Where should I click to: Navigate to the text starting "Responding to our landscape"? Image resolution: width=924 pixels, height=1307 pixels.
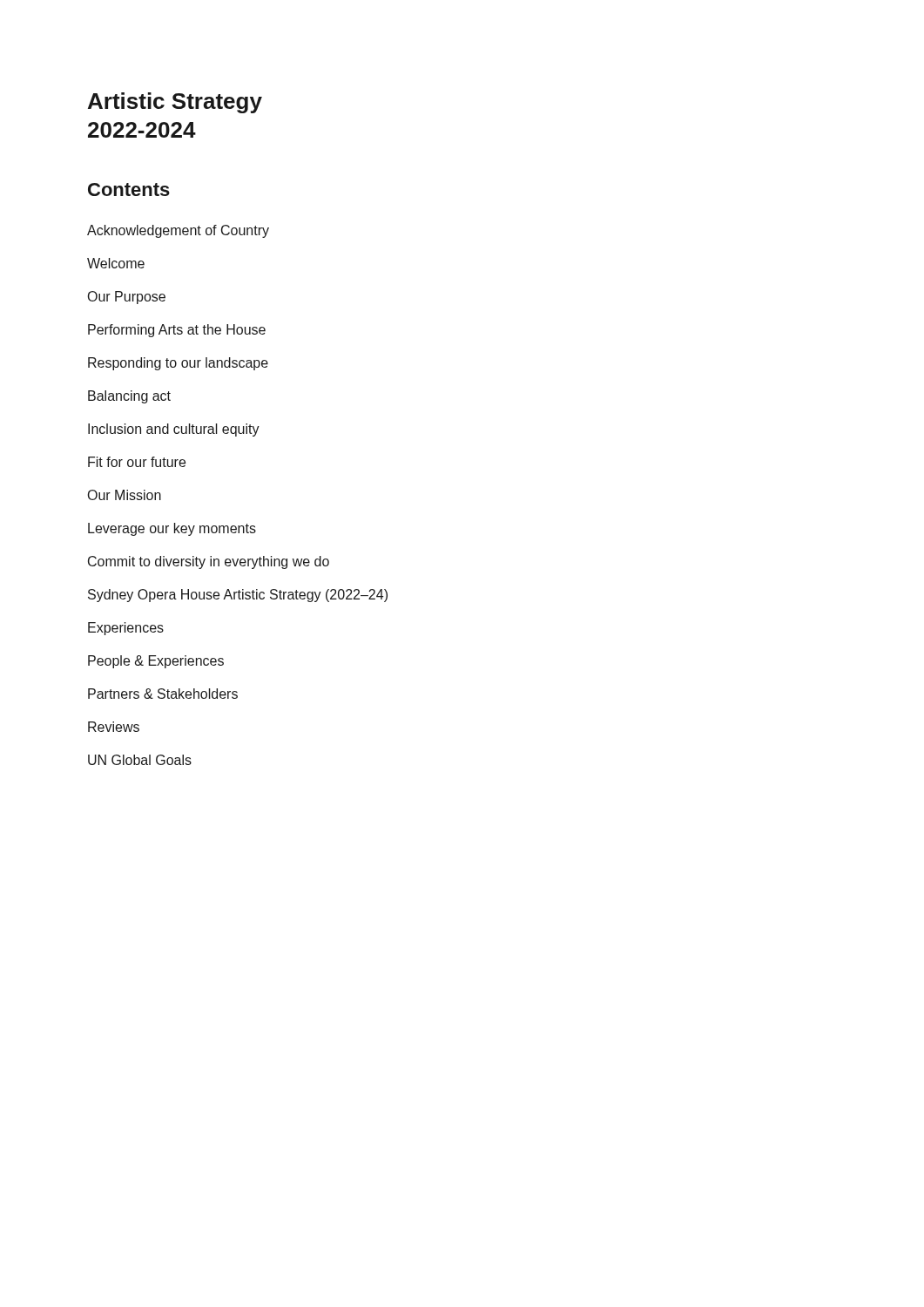pos(178,363)
